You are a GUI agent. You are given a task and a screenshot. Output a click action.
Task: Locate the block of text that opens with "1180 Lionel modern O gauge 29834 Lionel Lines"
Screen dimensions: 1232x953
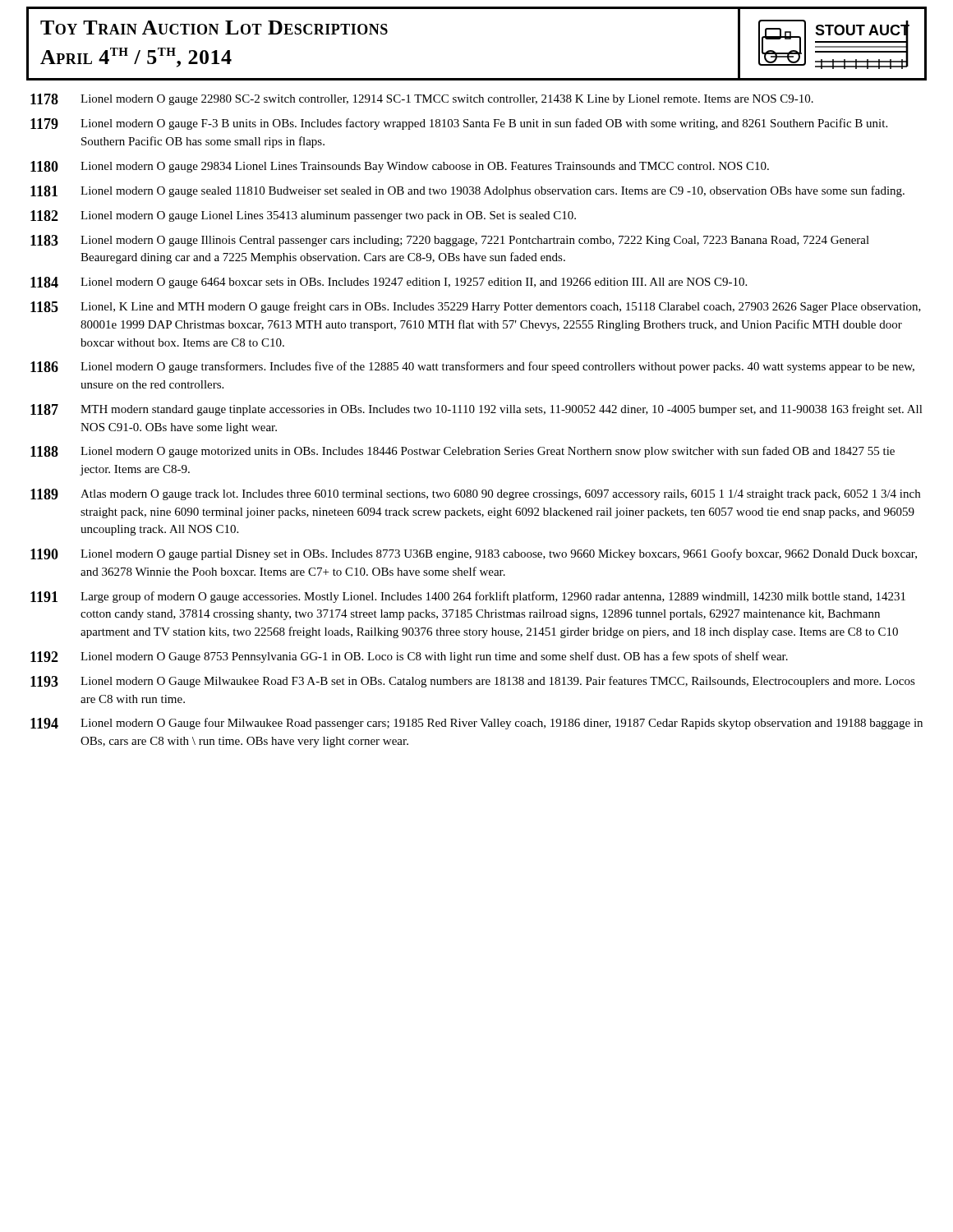coord(478,166)
